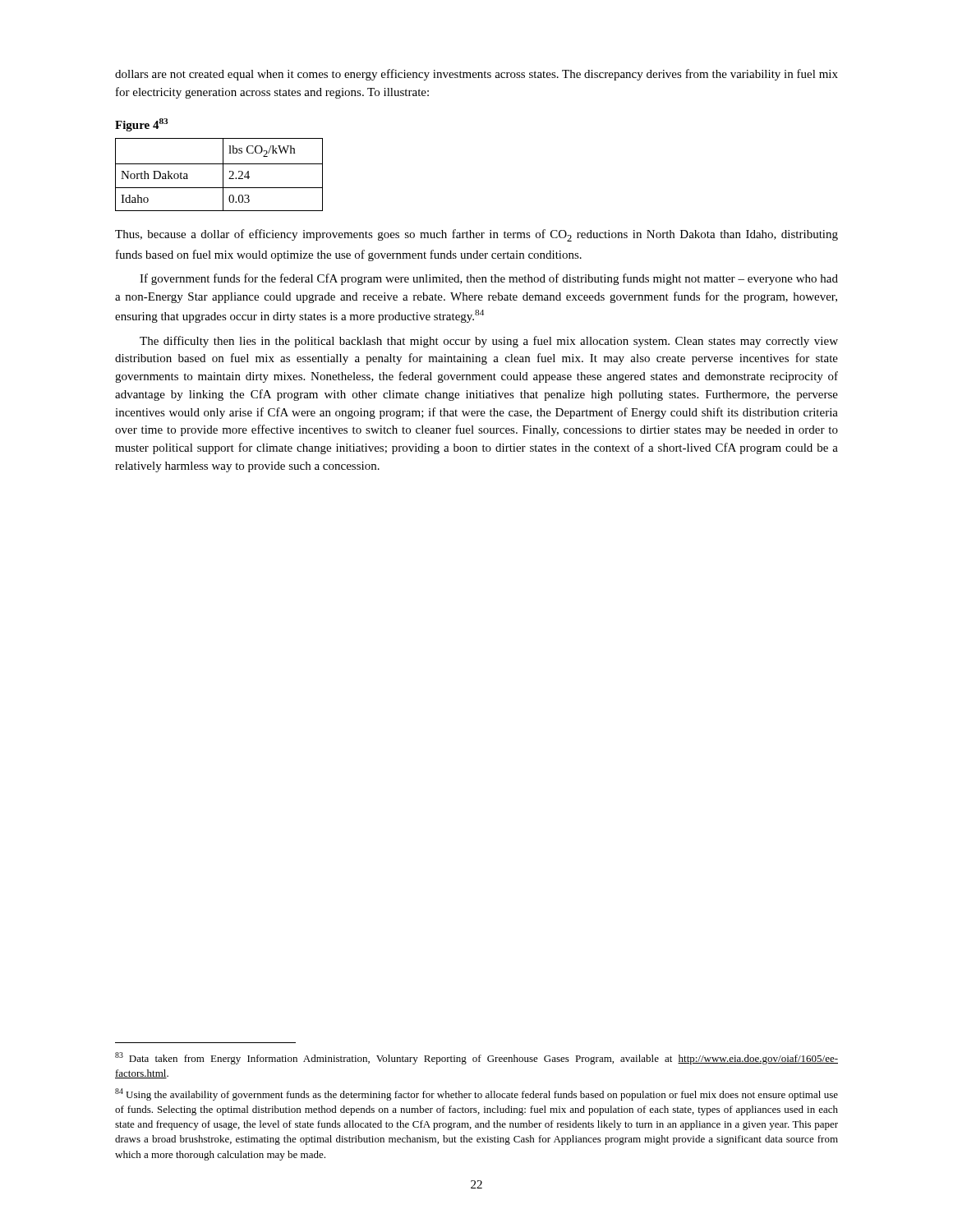Locate the element starting "If government funds for"

pyautogui.click(x=476, y=298)
